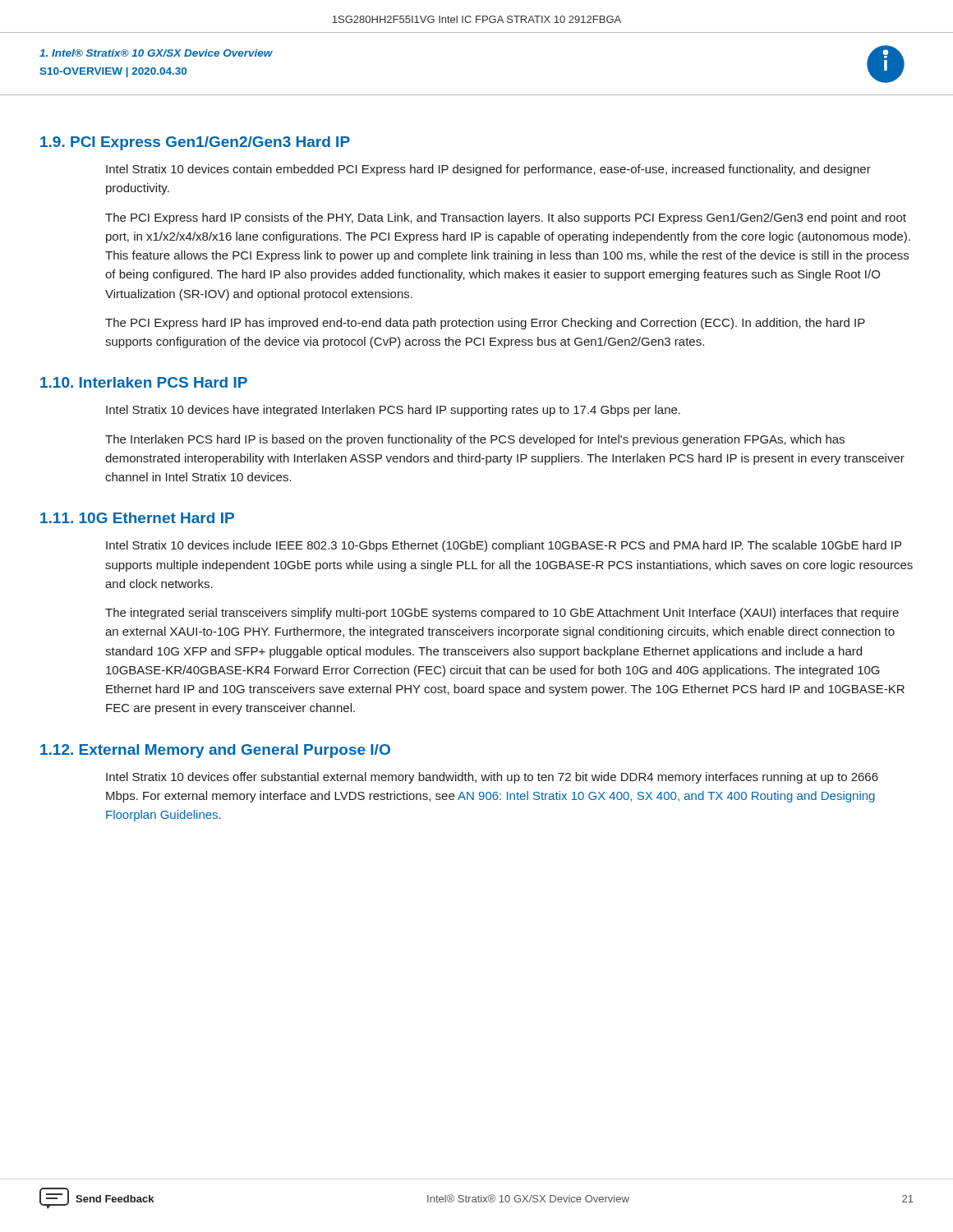Image resolution: width=953 pixels, height=1232 pixels.
Task: Select the text block starting "1.9. PCI Express Gen1/Gen2/Gen3 Hard IP"
Action: coord(195,142)
